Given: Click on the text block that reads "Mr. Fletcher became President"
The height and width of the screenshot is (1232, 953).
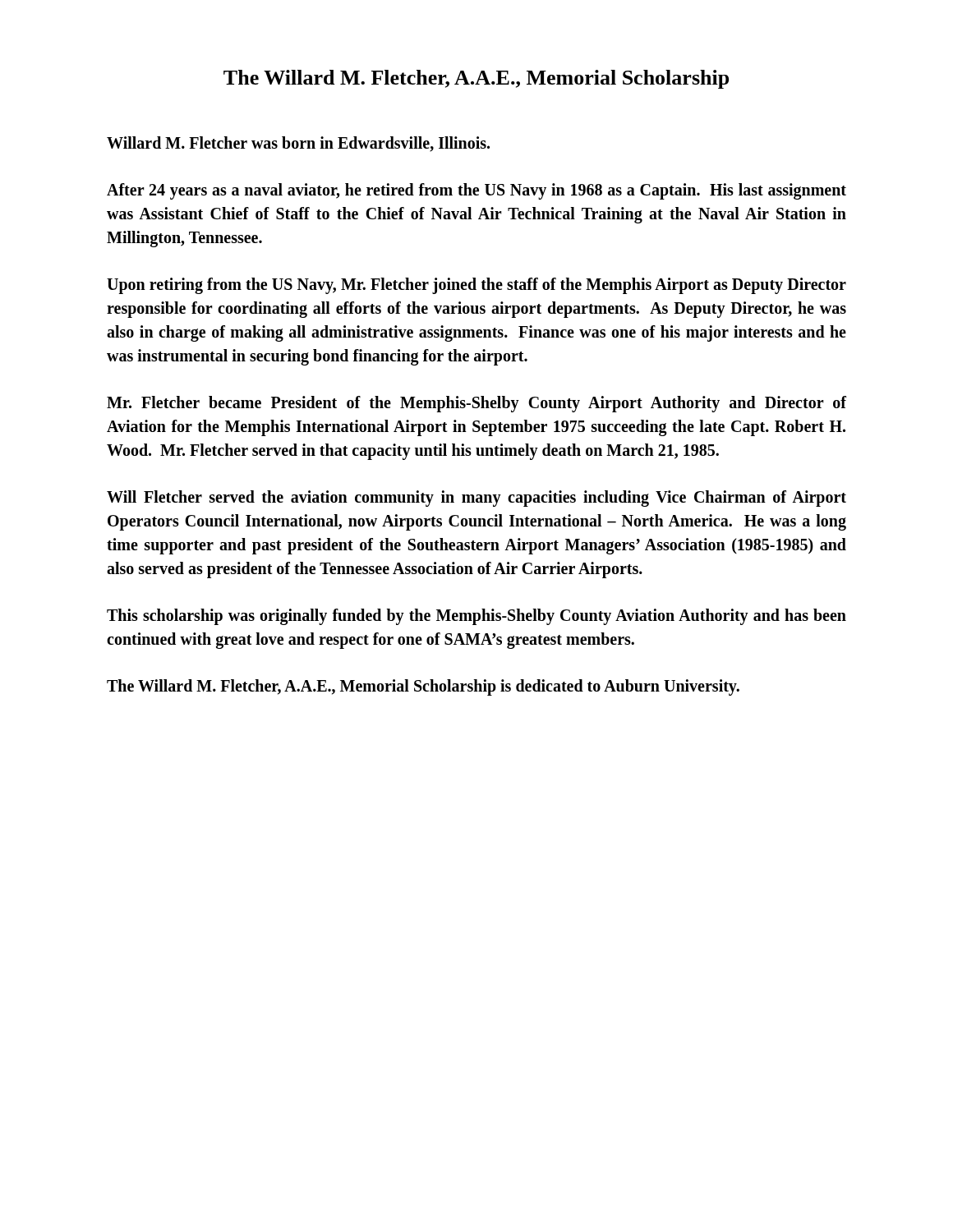Looking at the screenshot, I should (476, 426).
